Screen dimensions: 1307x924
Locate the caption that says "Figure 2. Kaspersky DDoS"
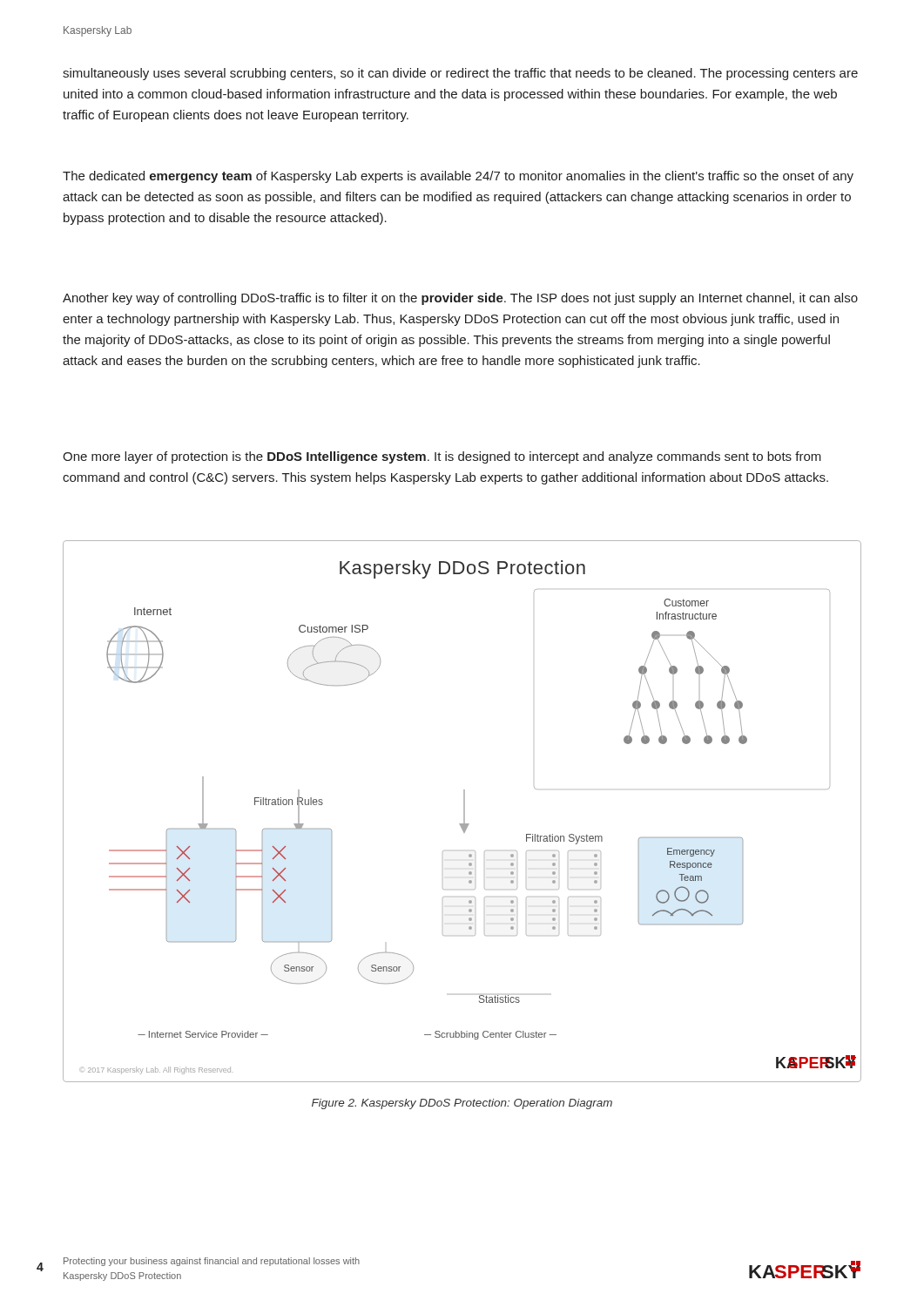pyautogui.click(x=462, y=1103)
